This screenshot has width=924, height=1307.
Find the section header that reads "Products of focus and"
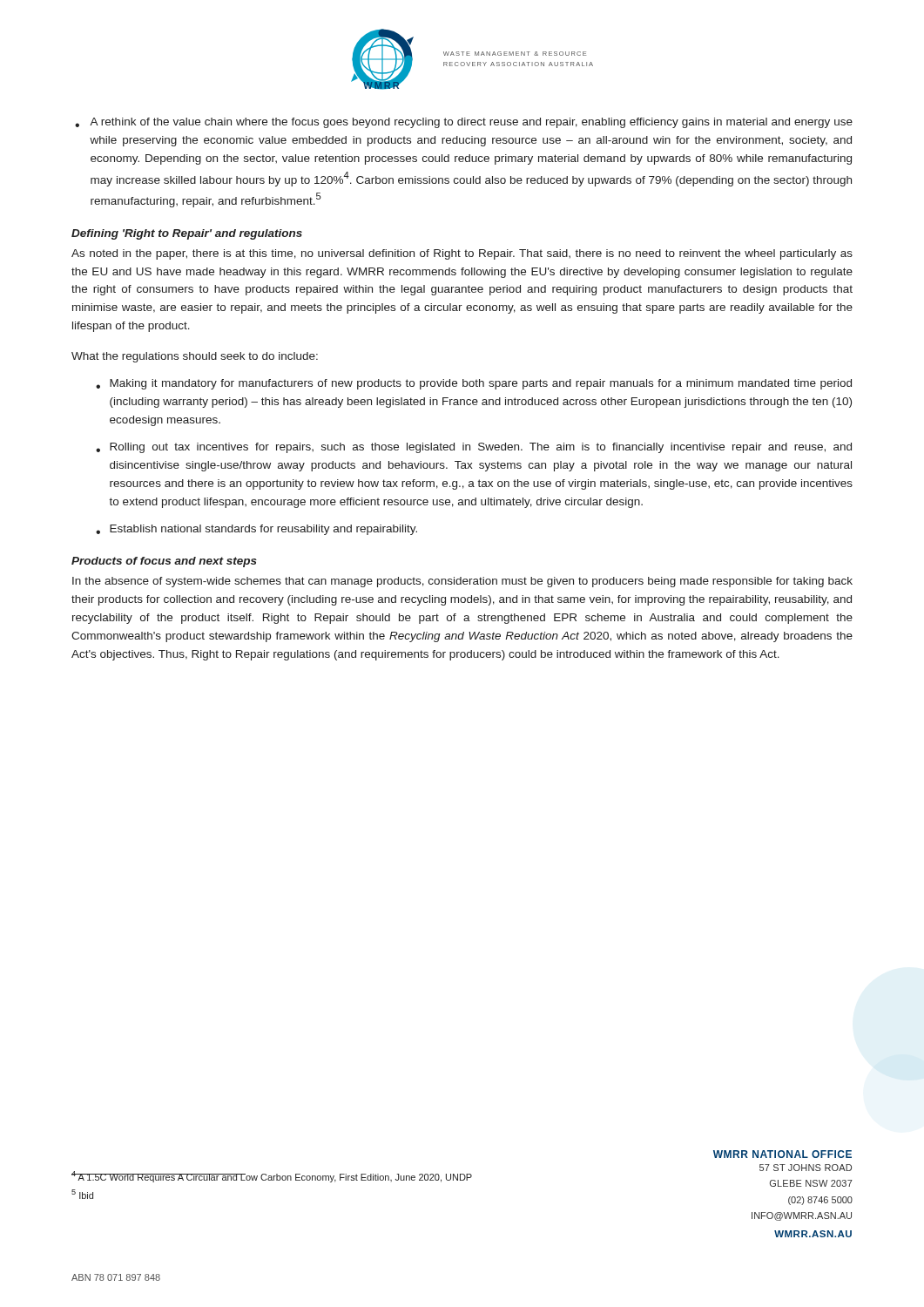tap(164, 561)
